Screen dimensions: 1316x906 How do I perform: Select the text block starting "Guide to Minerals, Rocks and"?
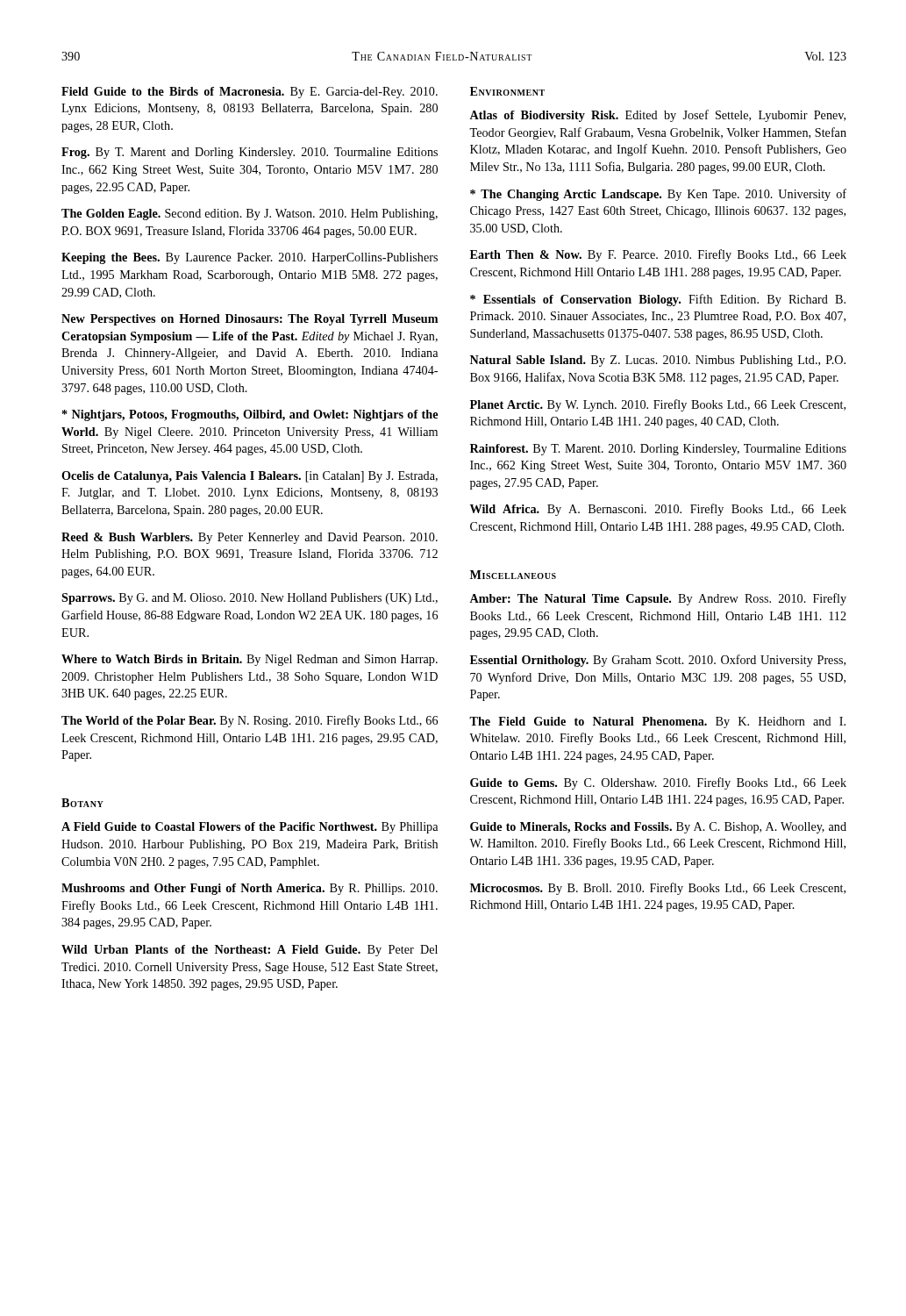pyautogui.click(x=658, y=844)
